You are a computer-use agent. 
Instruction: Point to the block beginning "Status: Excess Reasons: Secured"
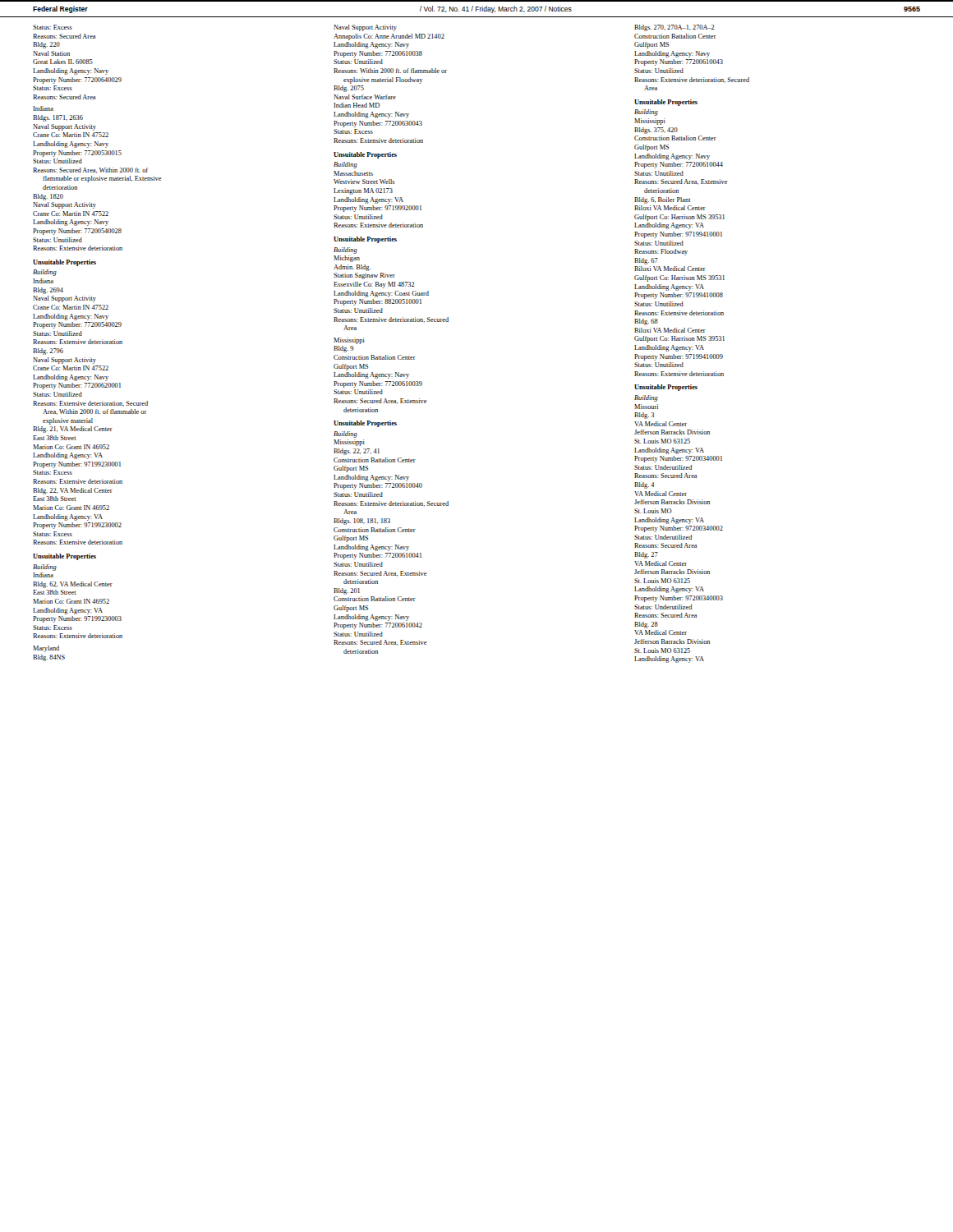pyautogui.click(x=53, y=27)
